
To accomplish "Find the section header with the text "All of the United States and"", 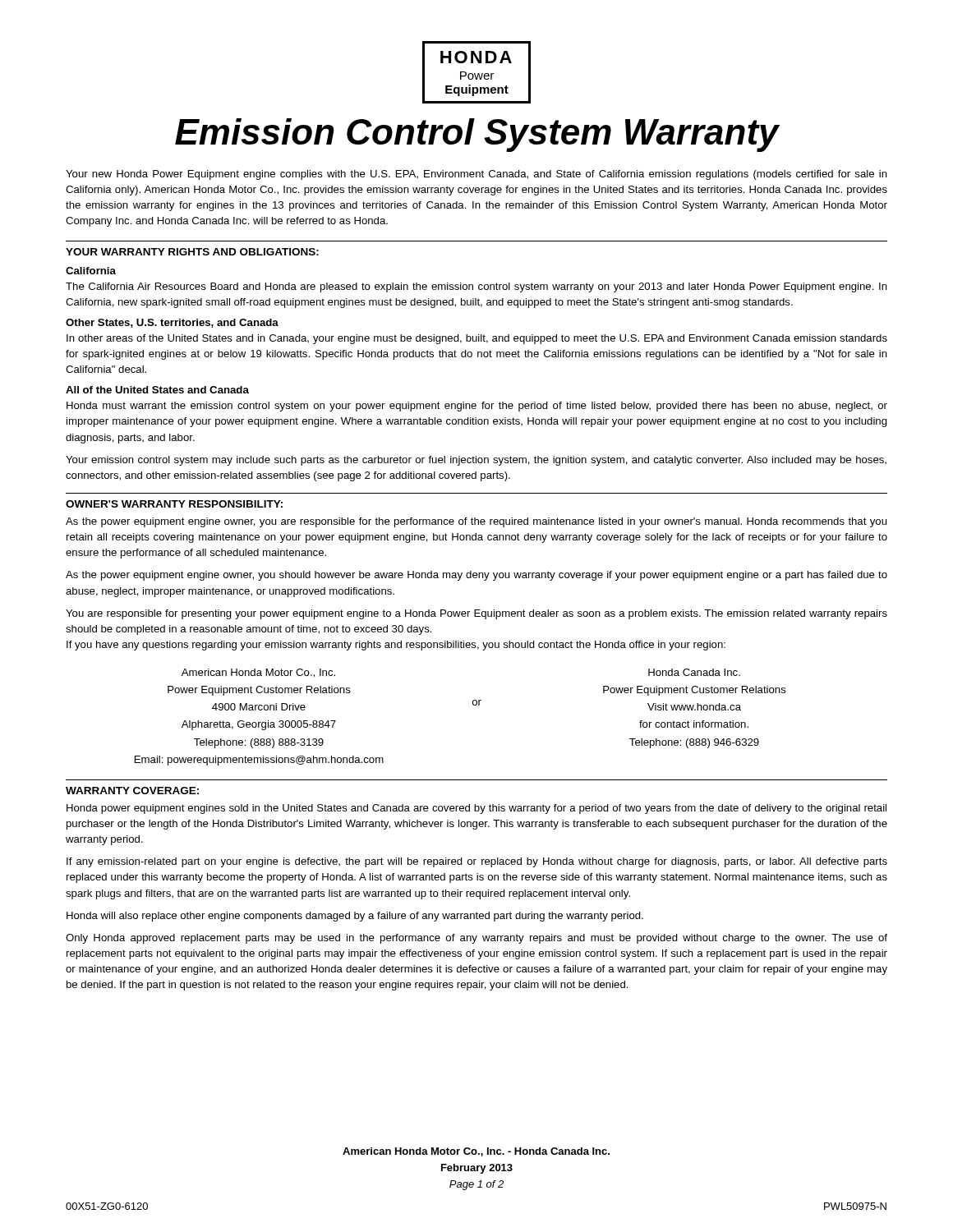I will coord(157,390).
